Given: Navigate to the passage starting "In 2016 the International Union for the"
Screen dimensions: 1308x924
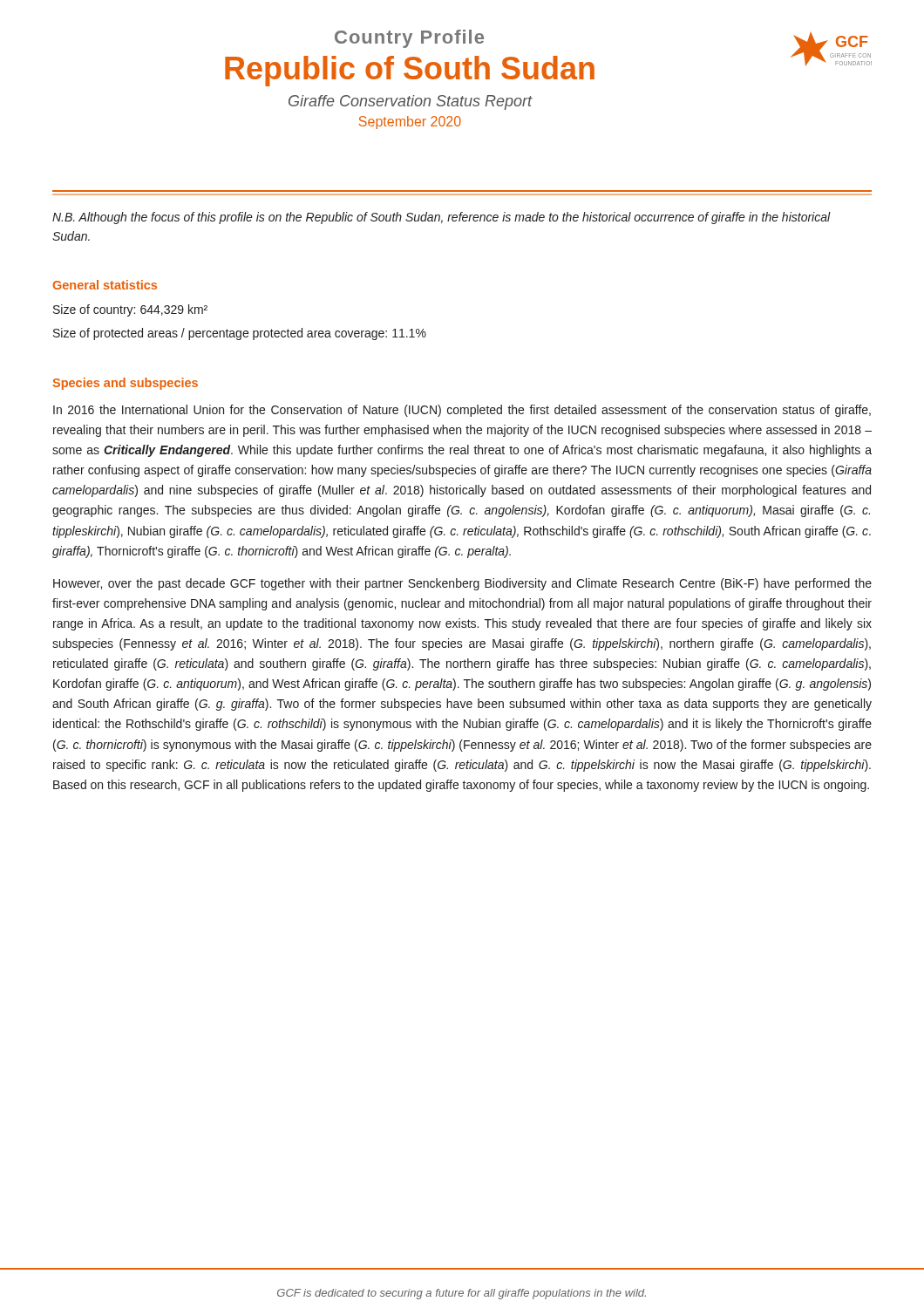Looking at the screenshot, I should 462,480.
